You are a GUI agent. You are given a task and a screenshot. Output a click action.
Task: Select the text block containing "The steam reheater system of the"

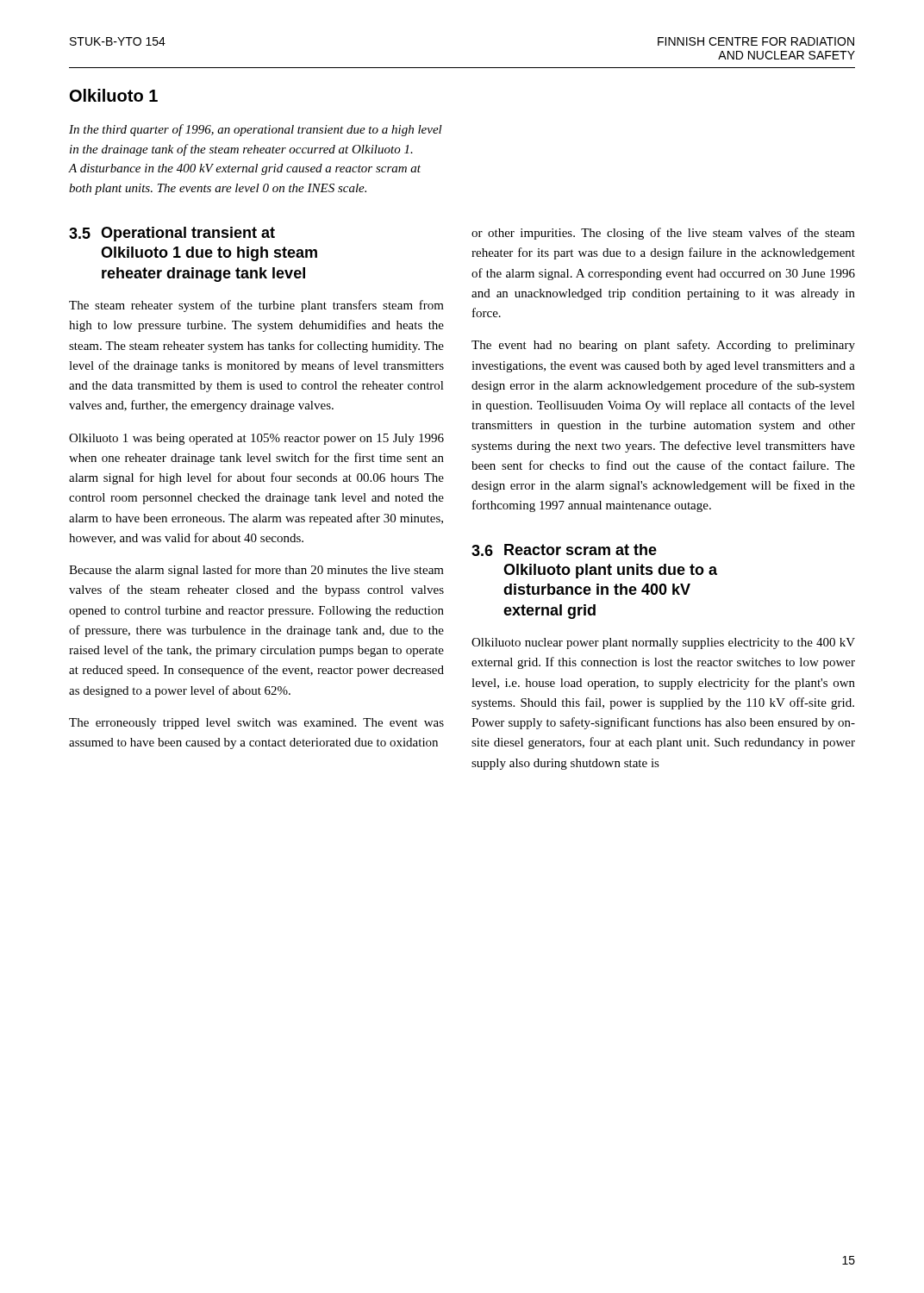[x=256, y=355]
